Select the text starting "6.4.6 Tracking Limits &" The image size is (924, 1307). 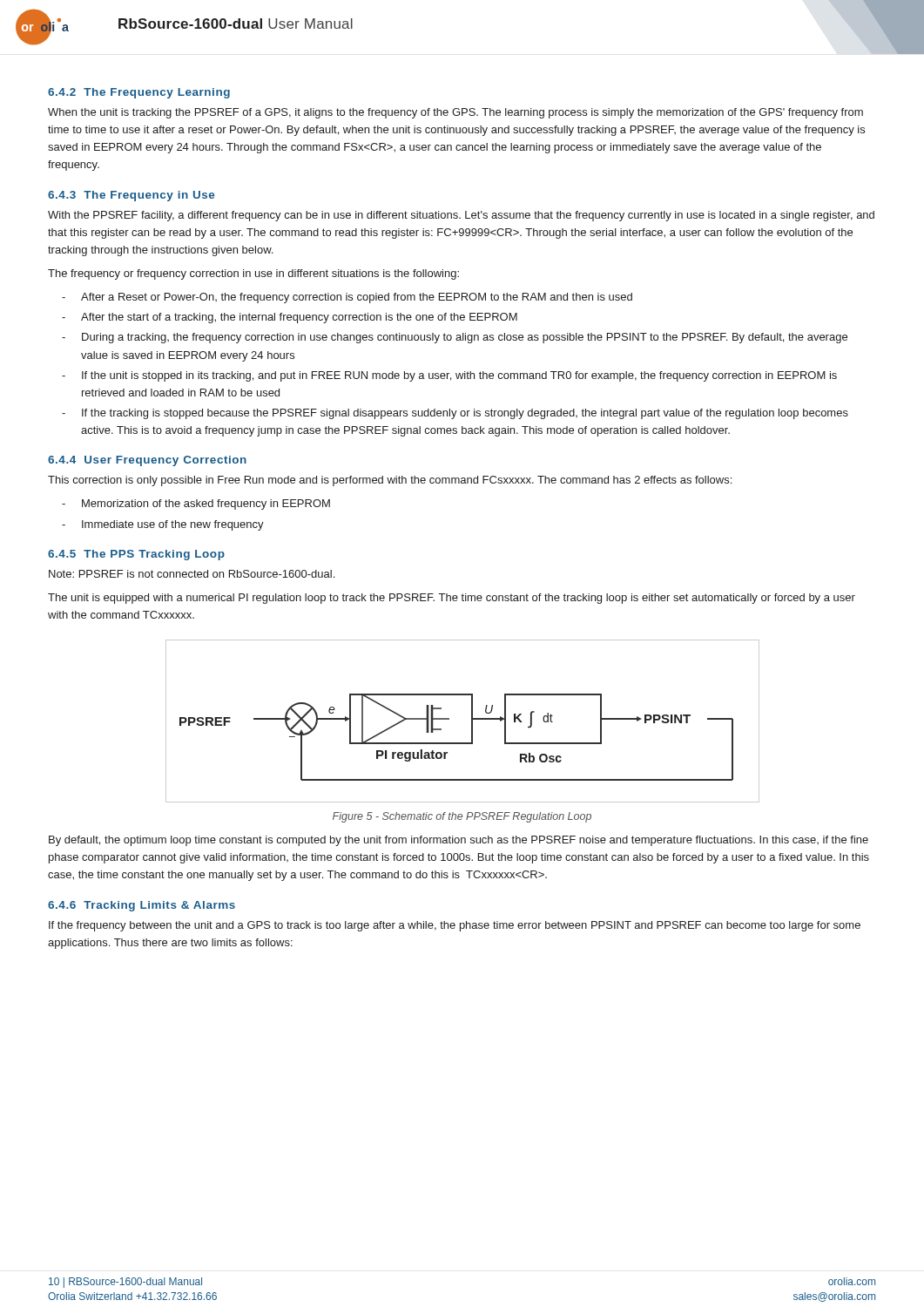pos(142,904)
